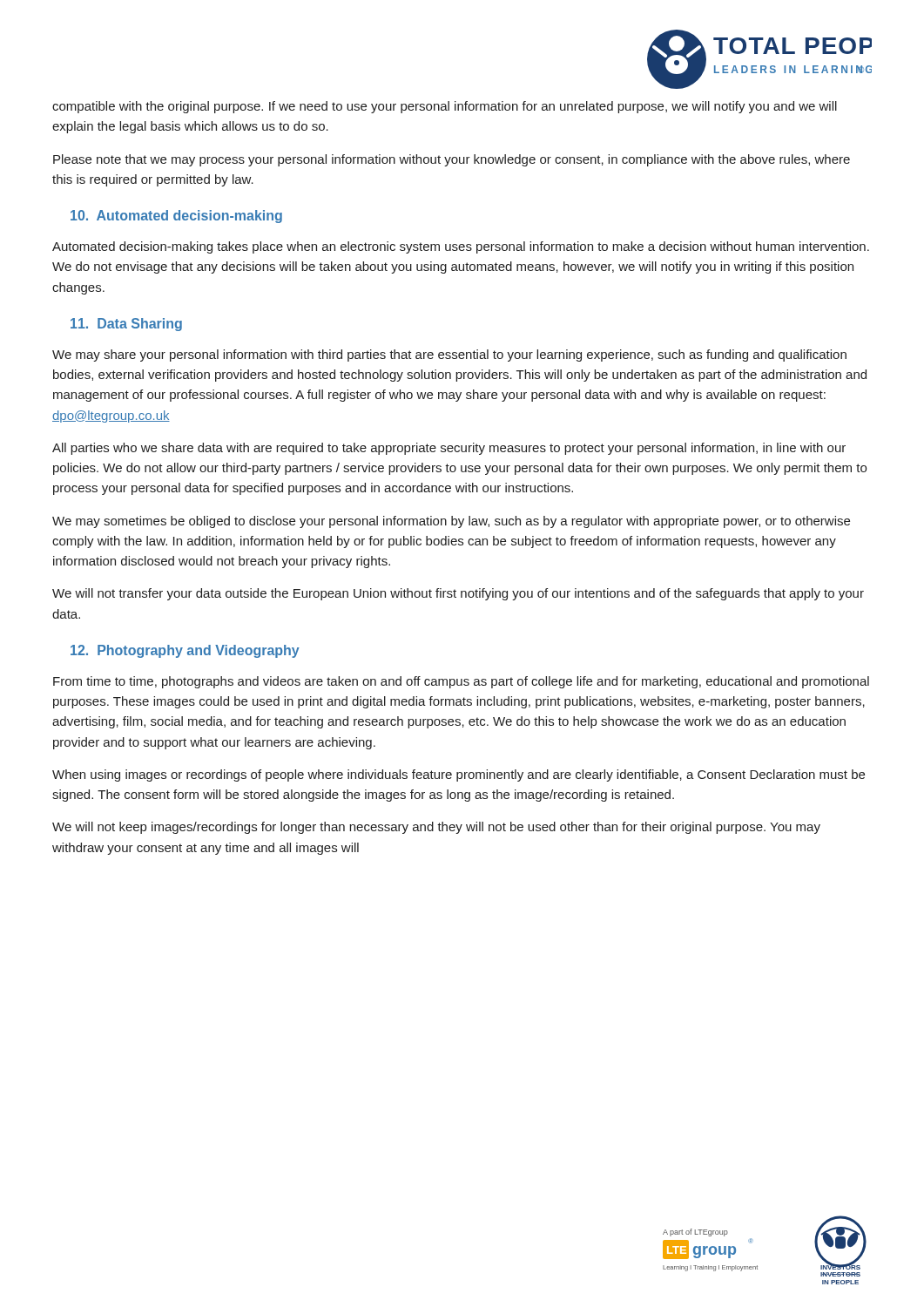Find "10. Automated decision-making" on this page
924x1307 pixels.
(x=176, y=216)
